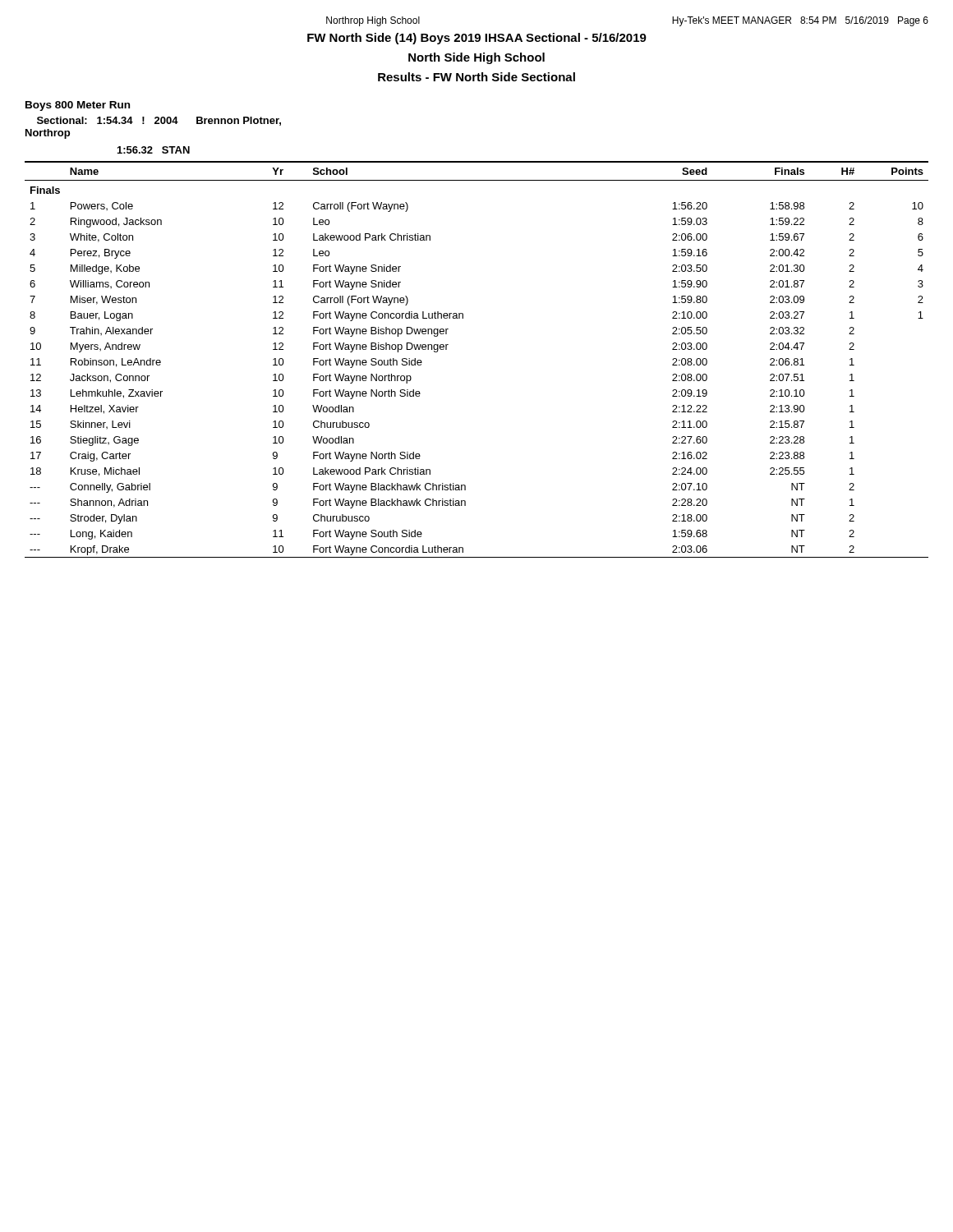Point to the block starting "FW North Side (14) Boys"
This screenshot has height=1232, width=953.
point(476,57)
